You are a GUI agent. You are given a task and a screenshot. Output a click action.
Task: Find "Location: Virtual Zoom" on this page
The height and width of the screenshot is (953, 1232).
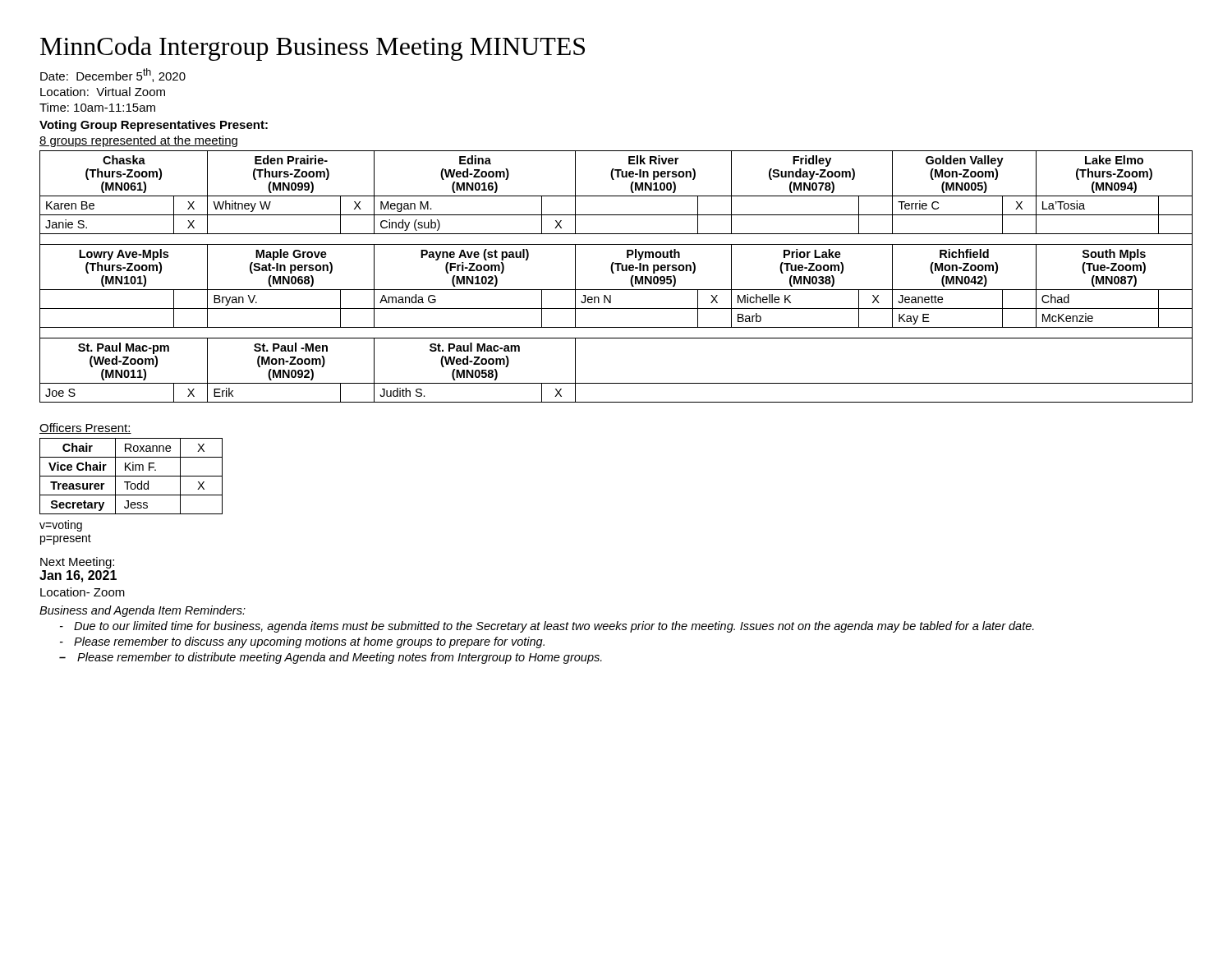click(x=103, y=92)
